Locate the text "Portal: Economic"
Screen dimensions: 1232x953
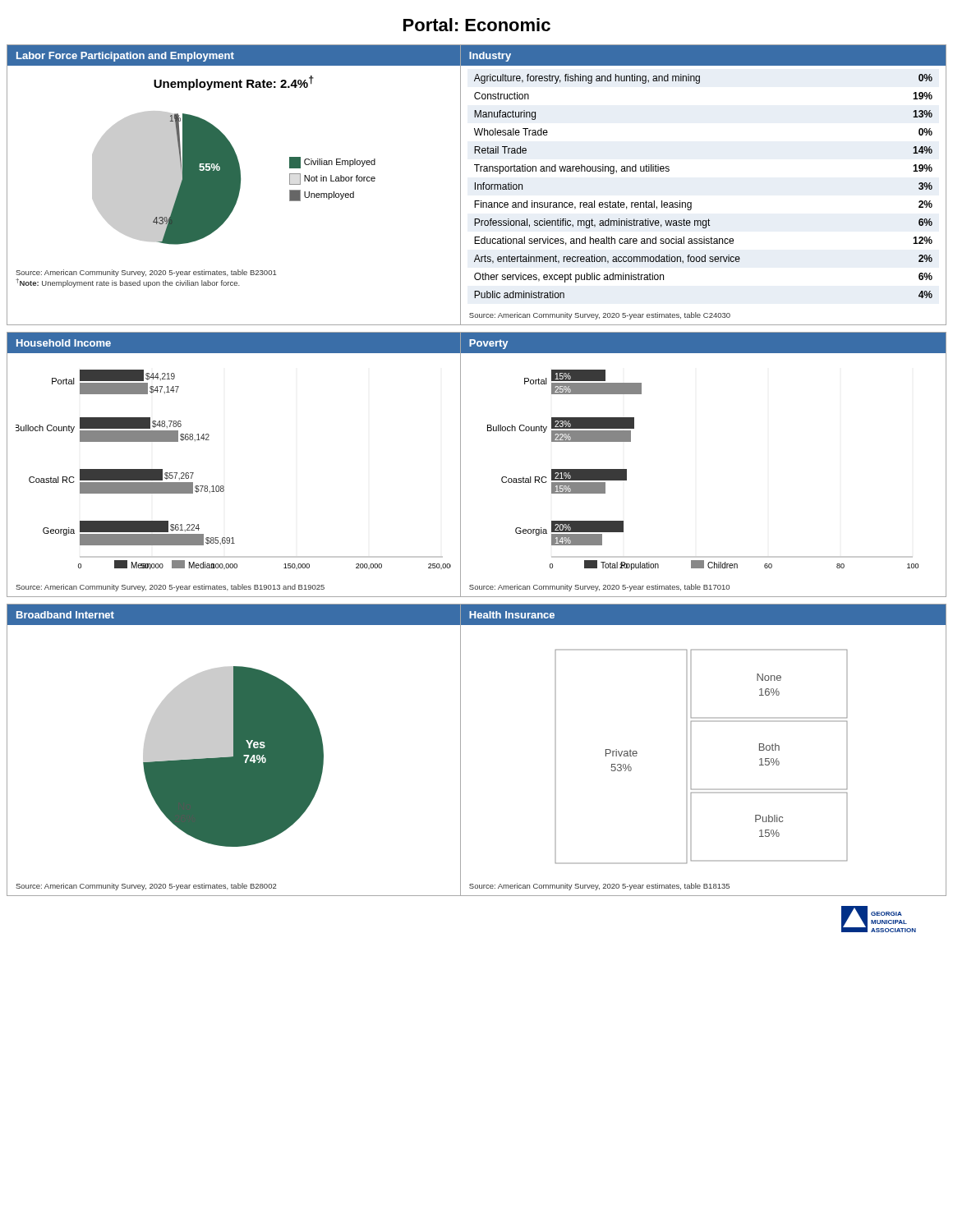(476, 25)
